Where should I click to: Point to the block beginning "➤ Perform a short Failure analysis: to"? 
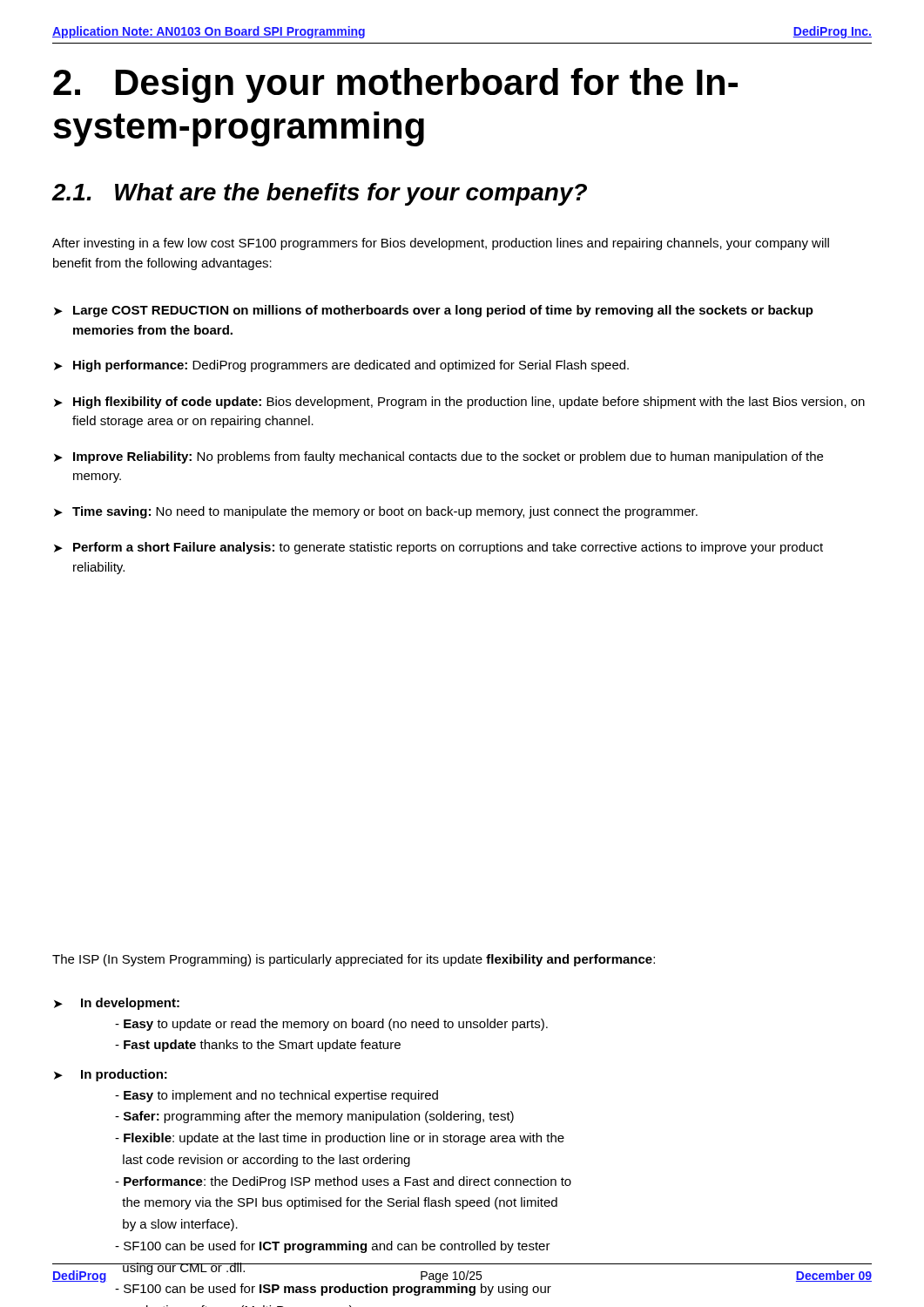(462, 557)
